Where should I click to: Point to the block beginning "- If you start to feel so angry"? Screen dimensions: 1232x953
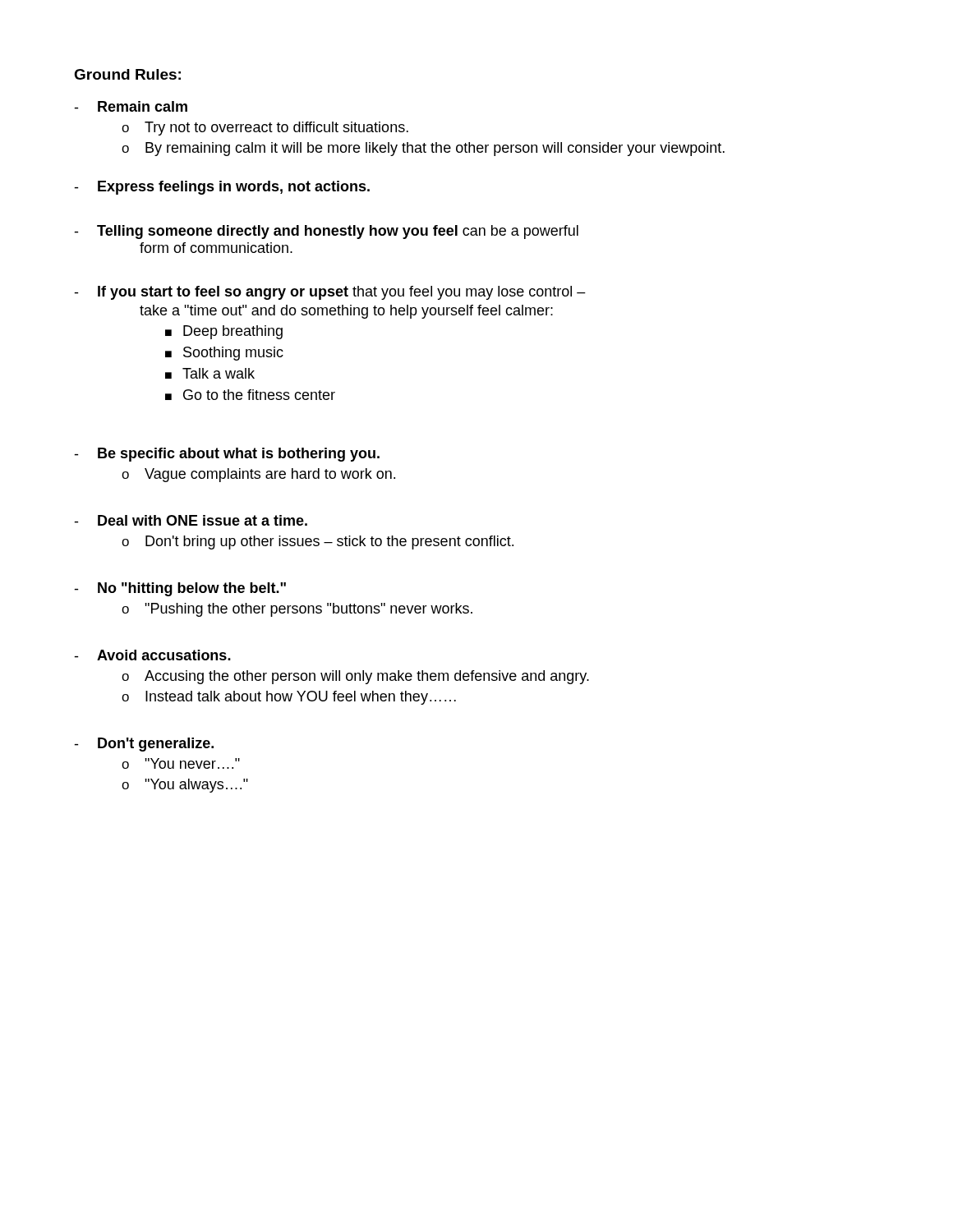tap(330, 293)
